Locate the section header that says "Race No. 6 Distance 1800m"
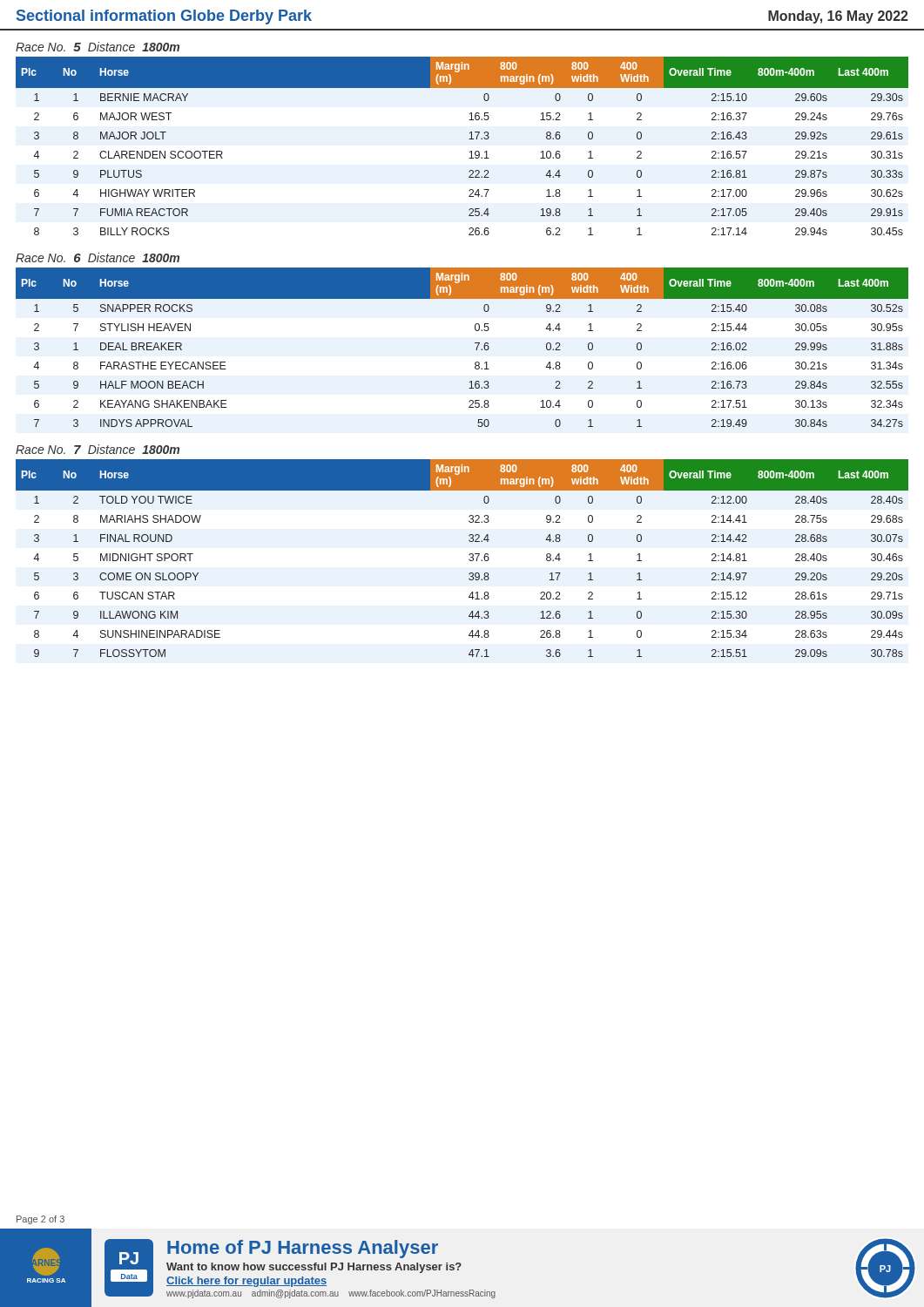924x1307 pixels. coord(98,257)
